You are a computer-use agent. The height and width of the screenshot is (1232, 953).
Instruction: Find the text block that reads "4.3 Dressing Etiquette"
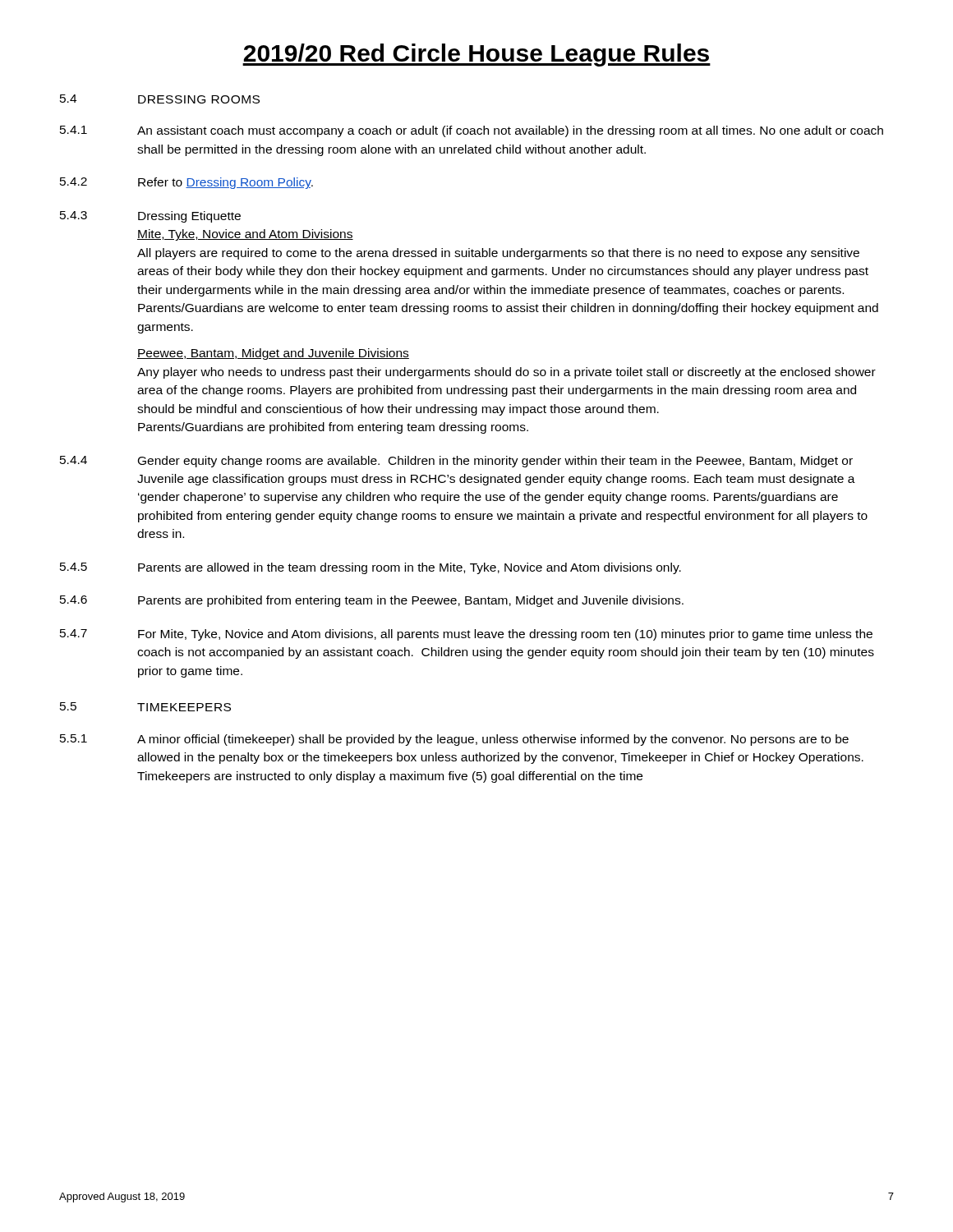(x=476, y=322)
